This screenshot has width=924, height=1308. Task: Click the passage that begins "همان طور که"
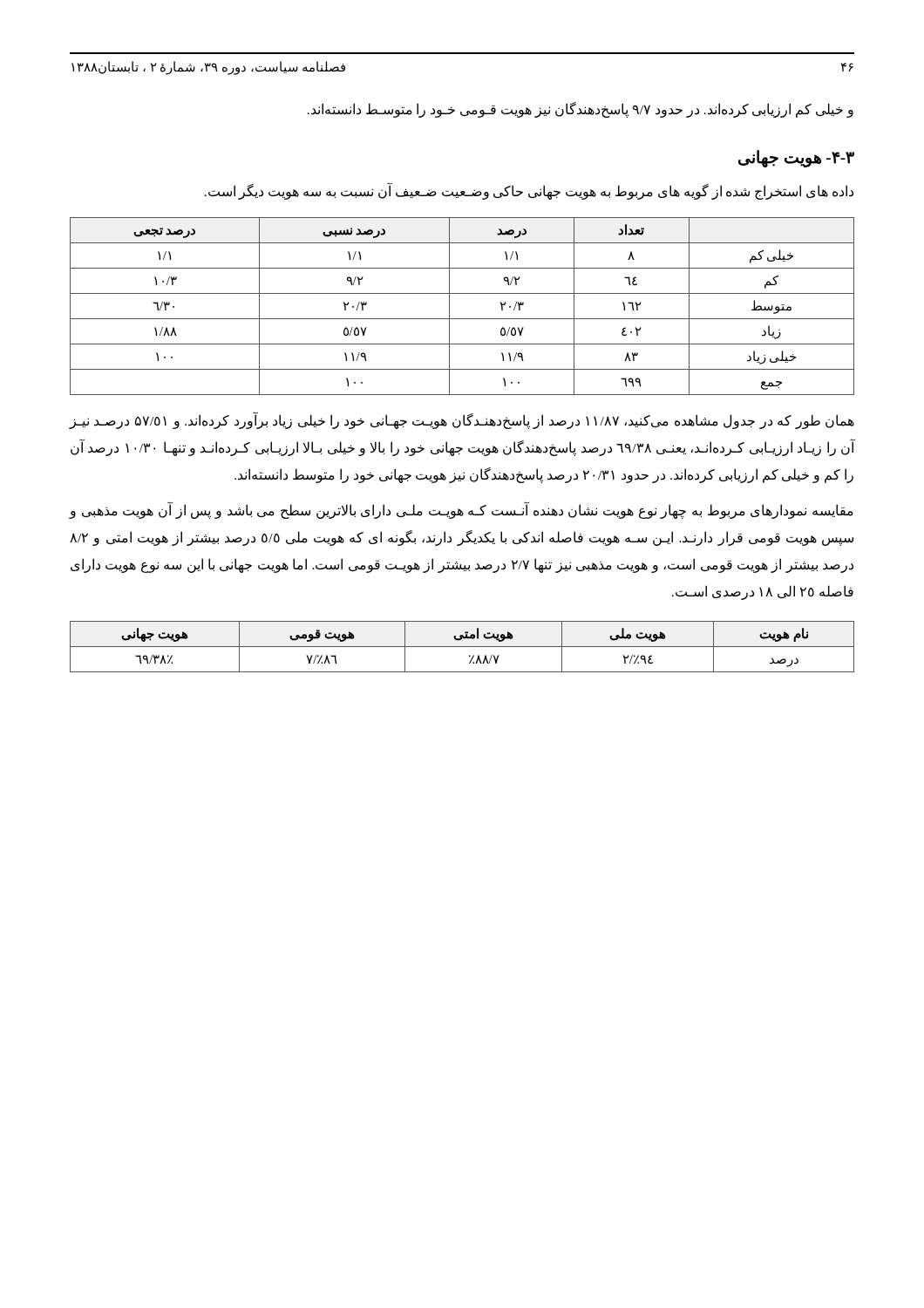[x=462, y=448]
